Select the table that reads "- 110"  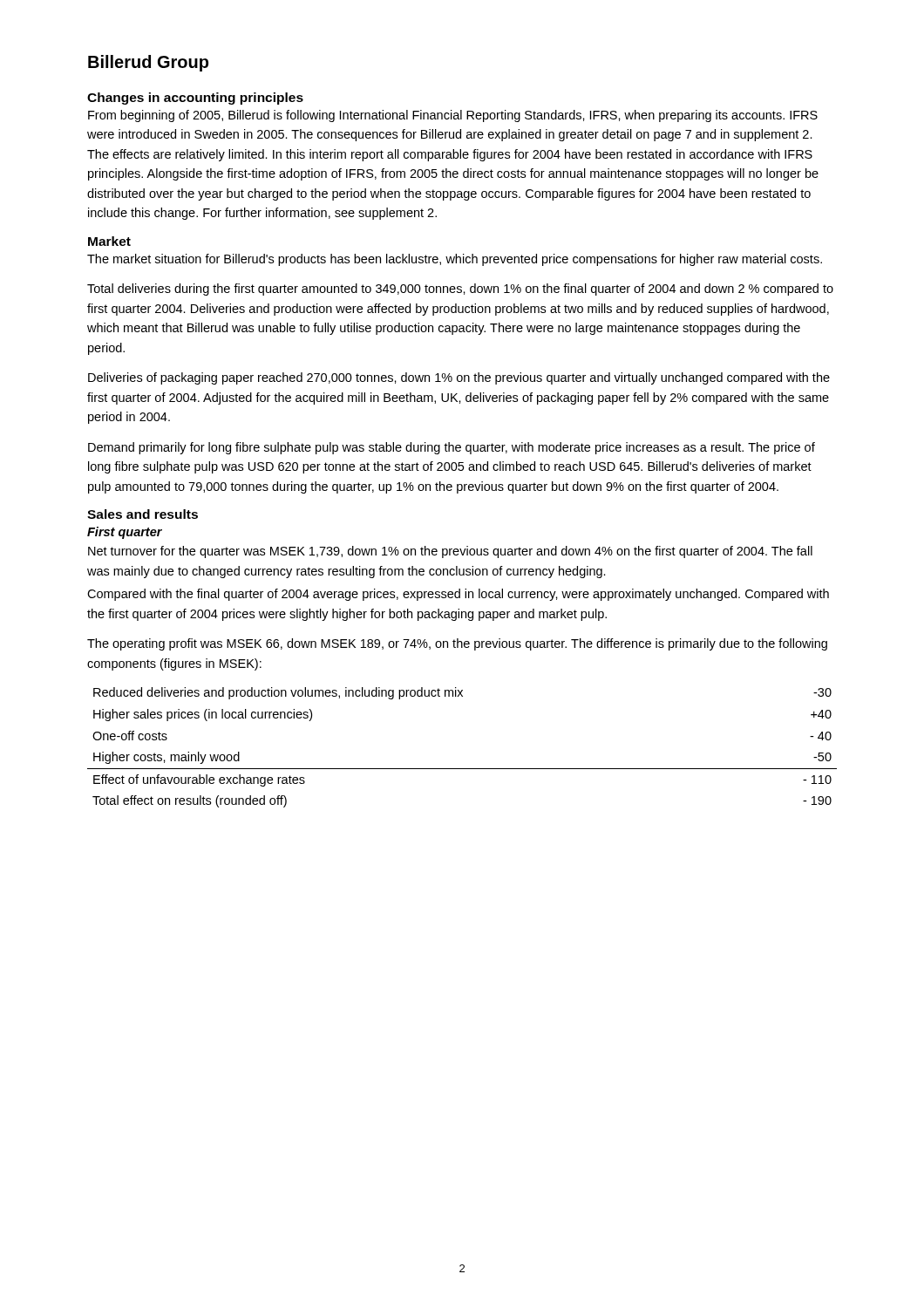tap(462, 747)
